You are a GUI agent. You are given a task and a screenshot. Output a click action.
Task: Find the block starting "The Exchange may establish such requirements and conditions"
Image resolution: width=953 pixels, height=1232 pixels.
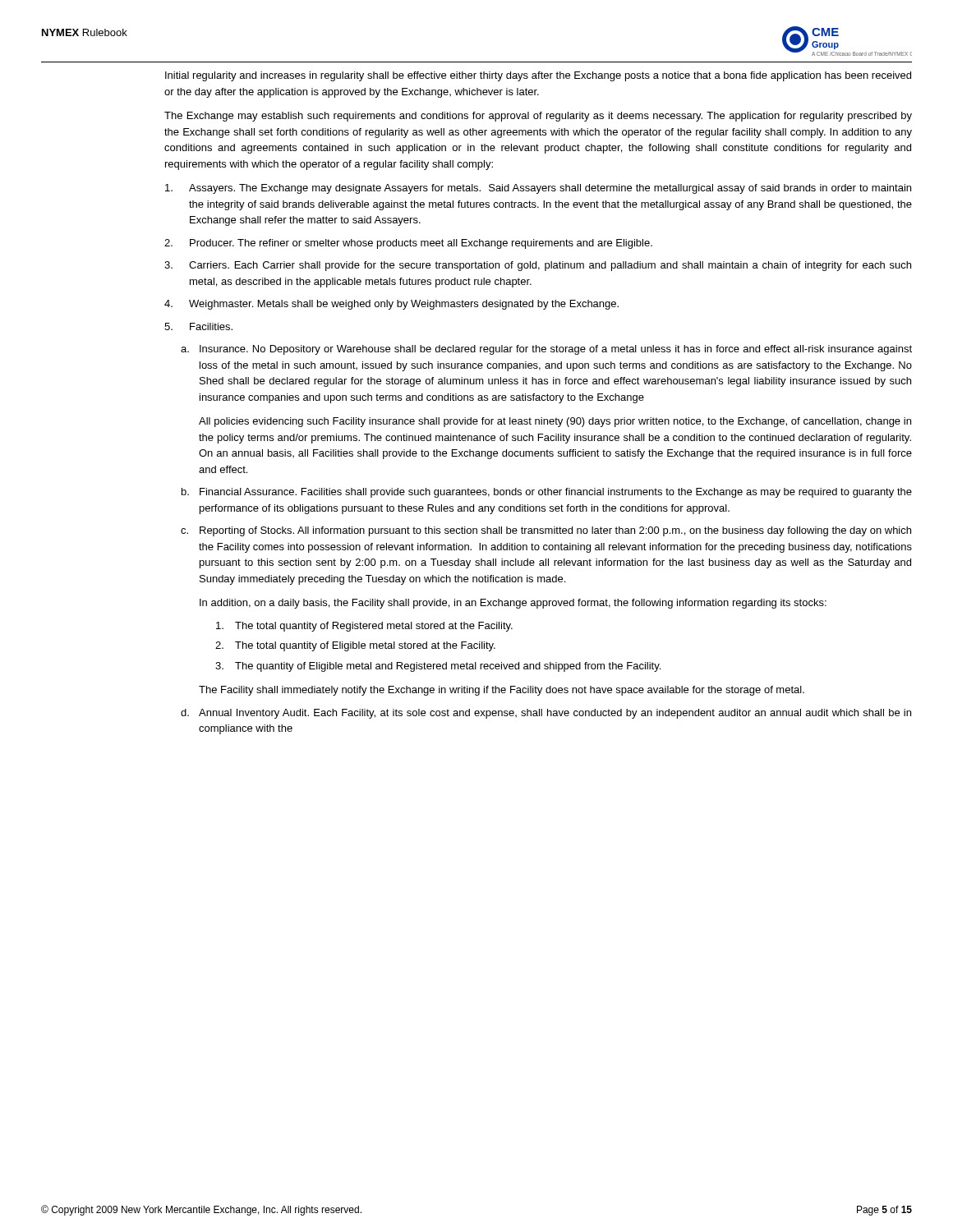pyautogui.click(x=538, y=139)
